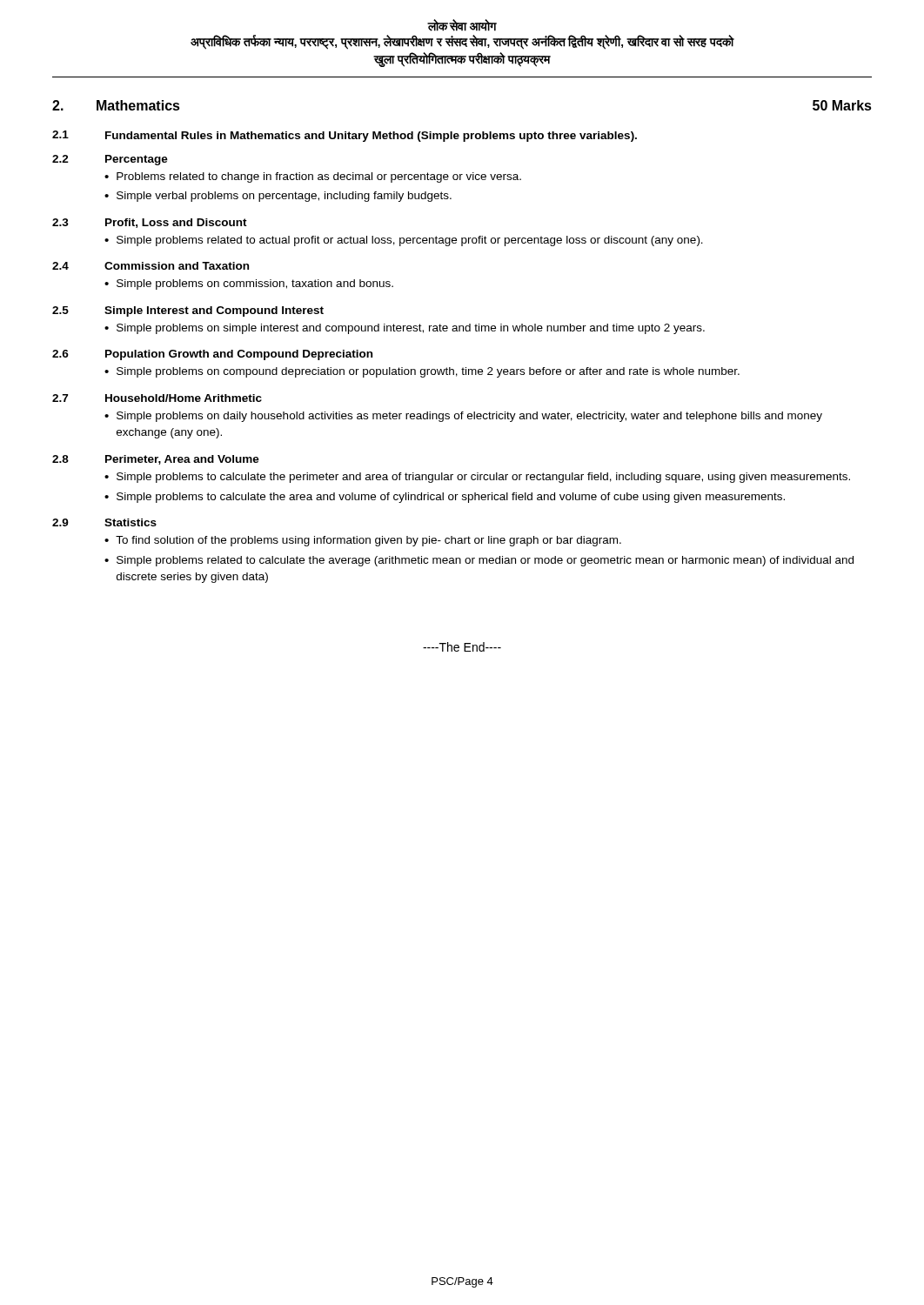Click on the list item with the text "Problems related to"
The width and height of the screenshot is (924, 1305).
319,176
